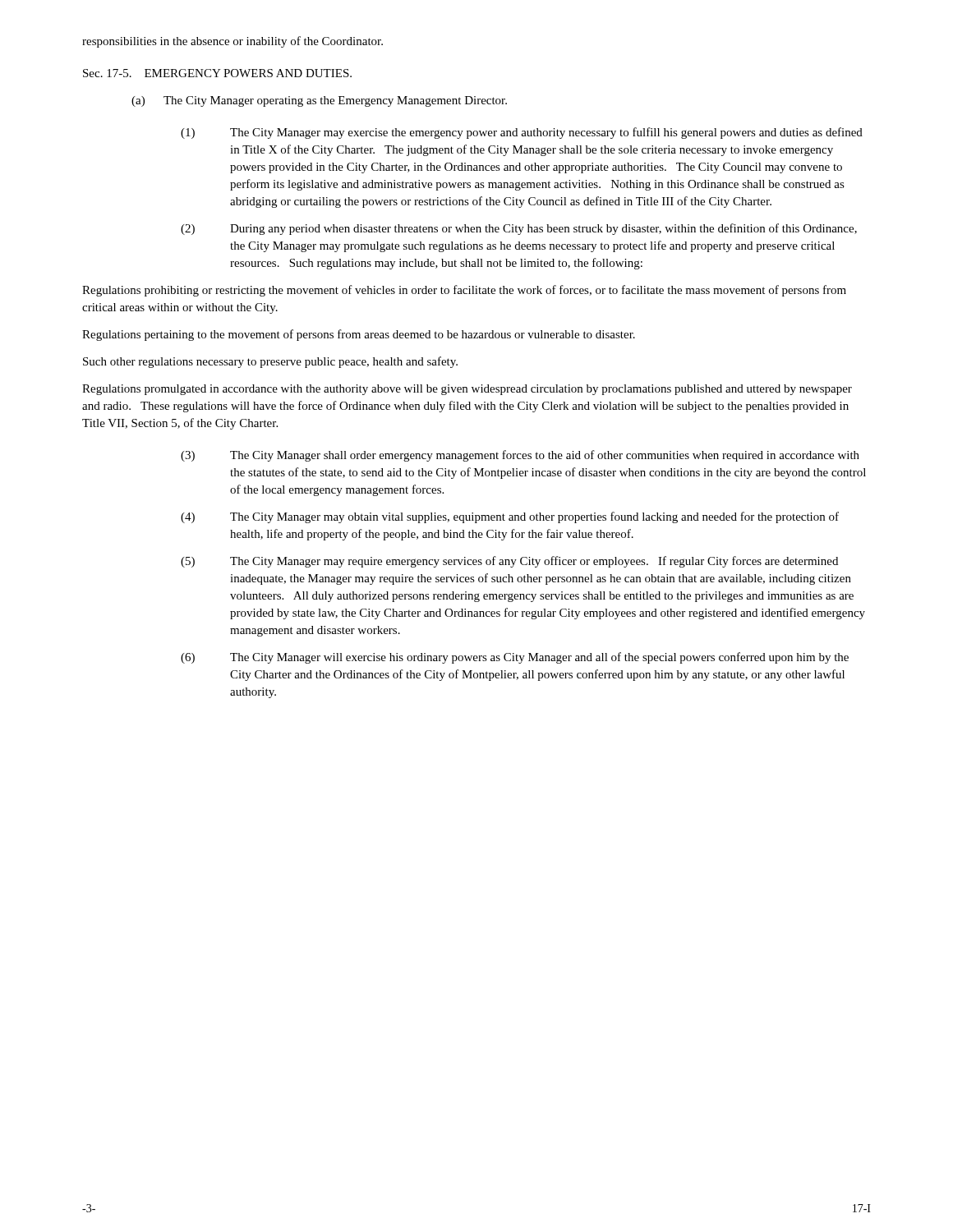Find the block on this page that starts "(2) During any period when disaster"
953x1232 pixels.
526,246
